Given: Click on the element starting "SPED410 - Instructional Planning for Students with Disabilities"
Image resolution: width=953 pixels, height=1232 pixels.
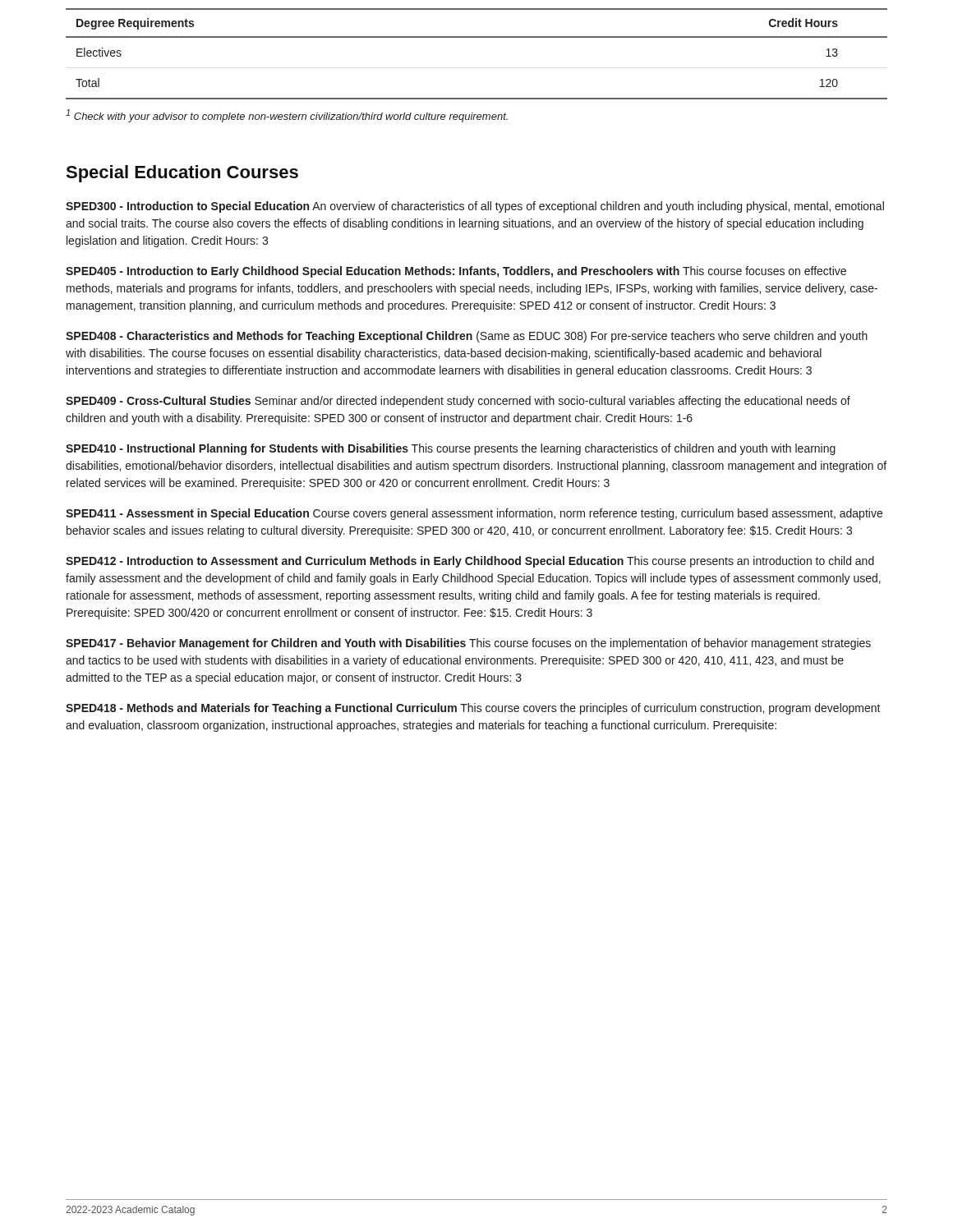Looking at the screenshot, I should [x=476, y=466].
